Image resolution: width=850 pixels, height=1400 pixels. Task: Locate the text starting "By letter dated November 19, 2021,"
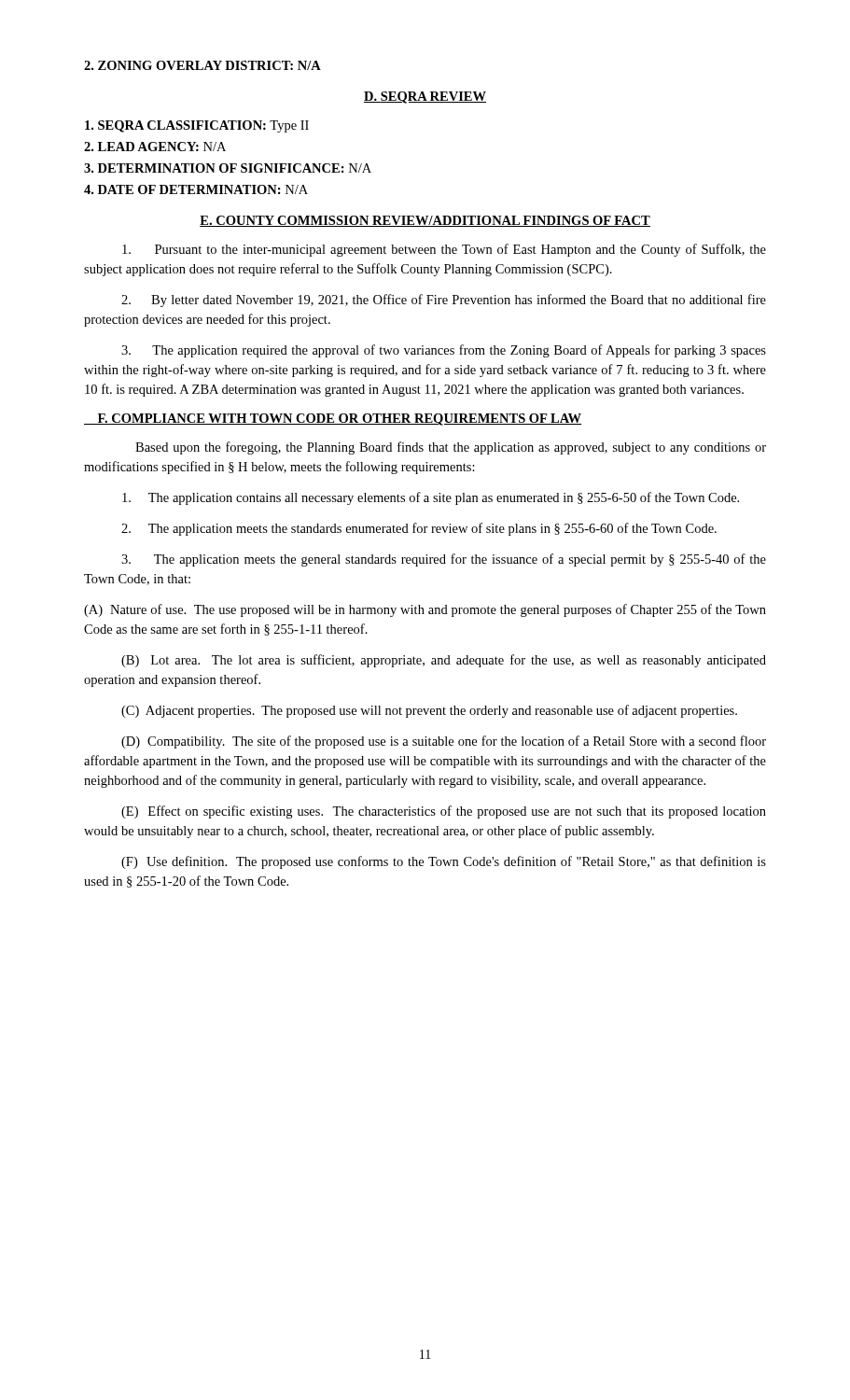(x=425, y=309)
